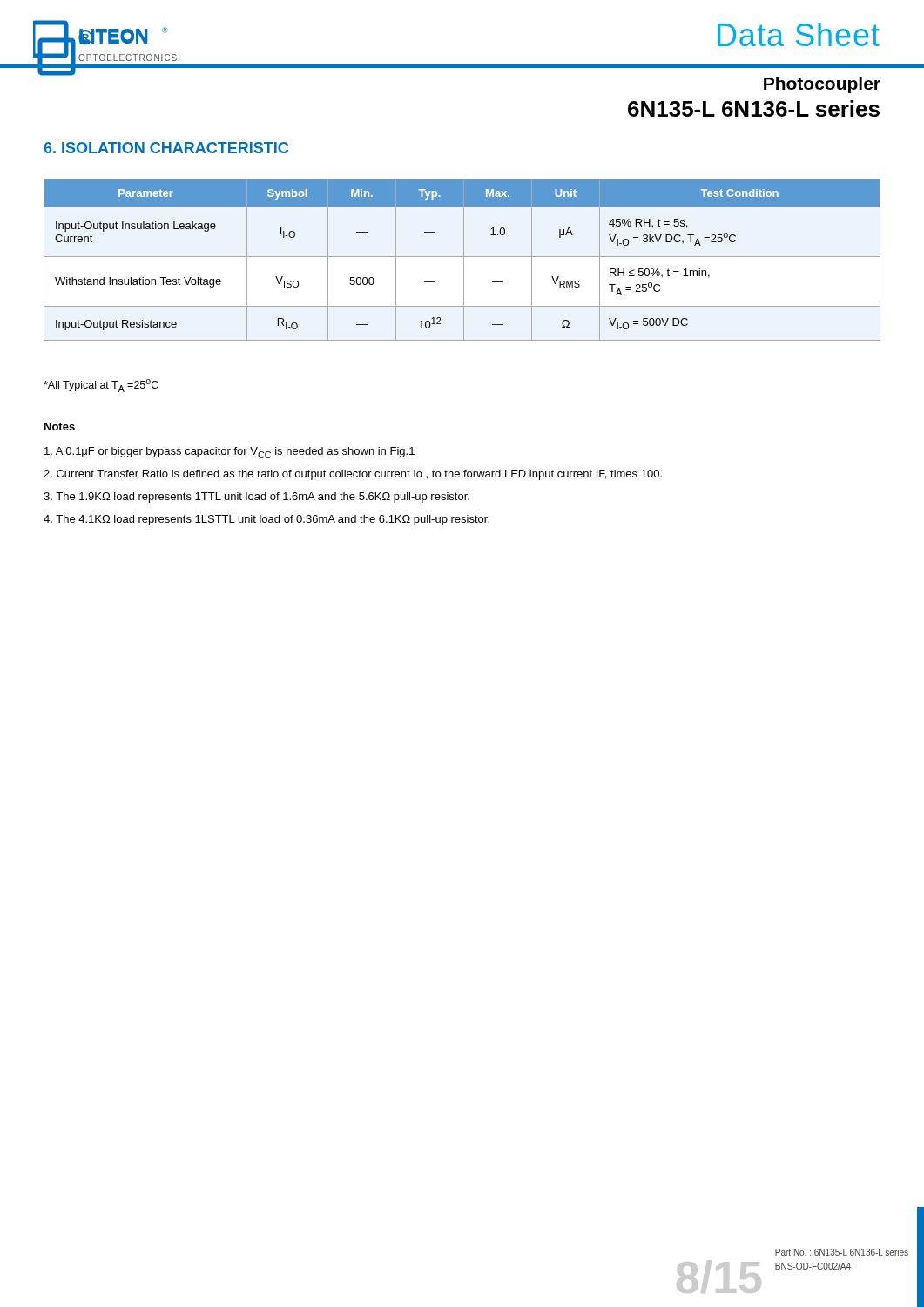This screenshot has width=924, height=1307.
Task: Click the passage that begins "4. The 4.1KΩ"
Action: 267,519
